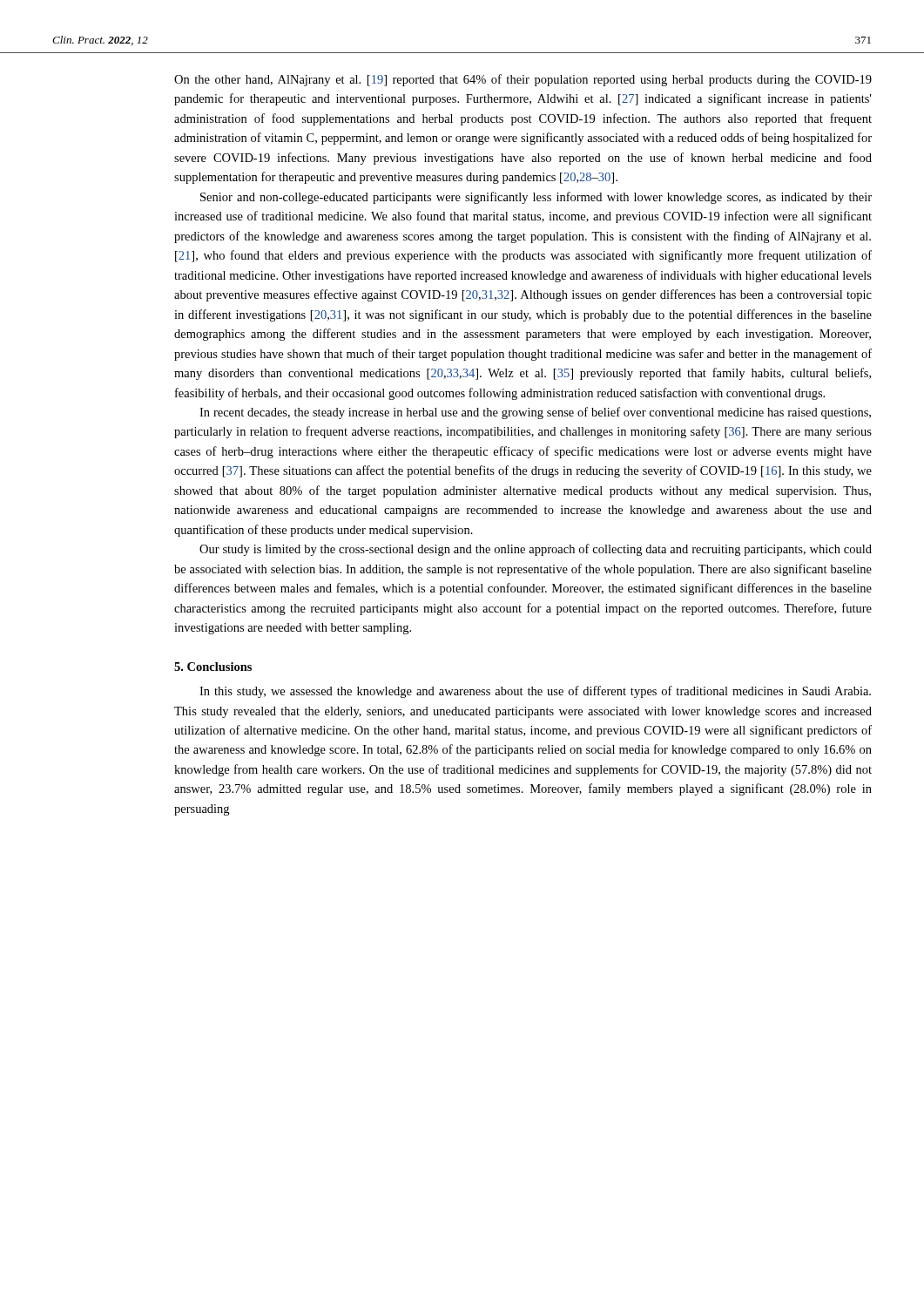This screenshot has height=1307, width=924.
Task: Find the block starting "On the other hand, AlNajrany et al. [19]"
Action: point(523,128)
